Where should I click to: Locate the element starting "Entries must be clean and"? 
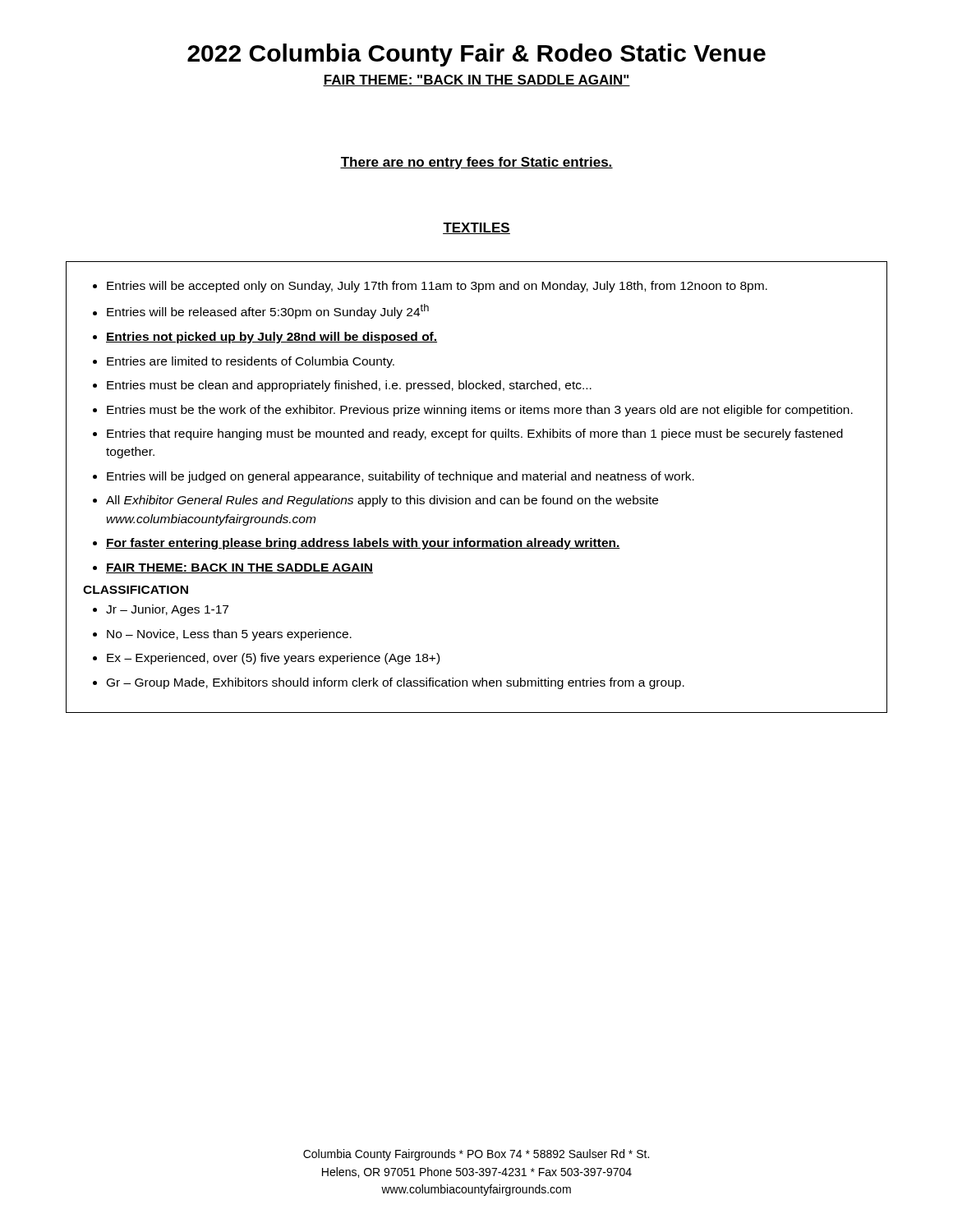point(472,385)
